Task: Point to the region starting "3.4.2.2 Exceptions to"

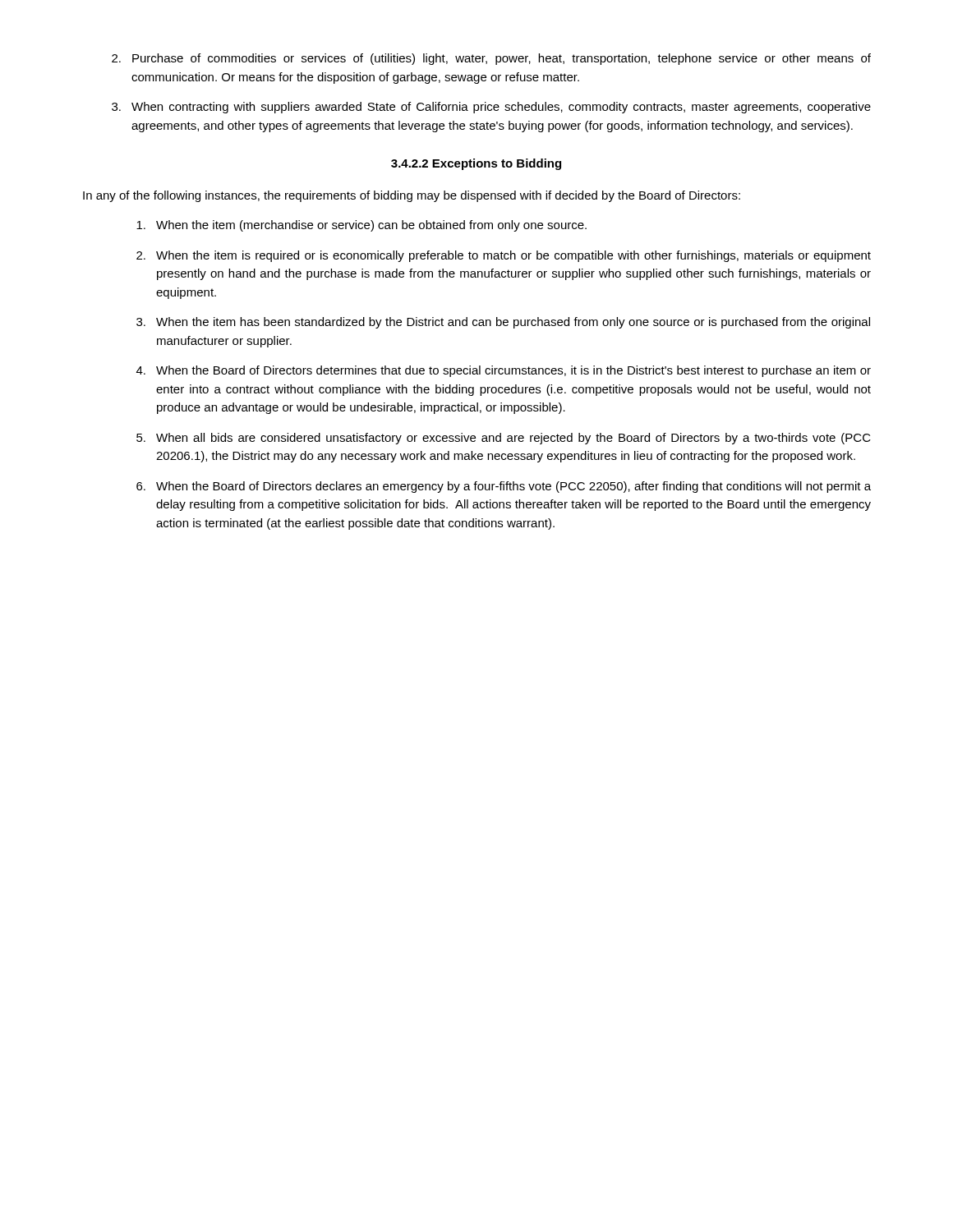Action: tap(476, 163)
